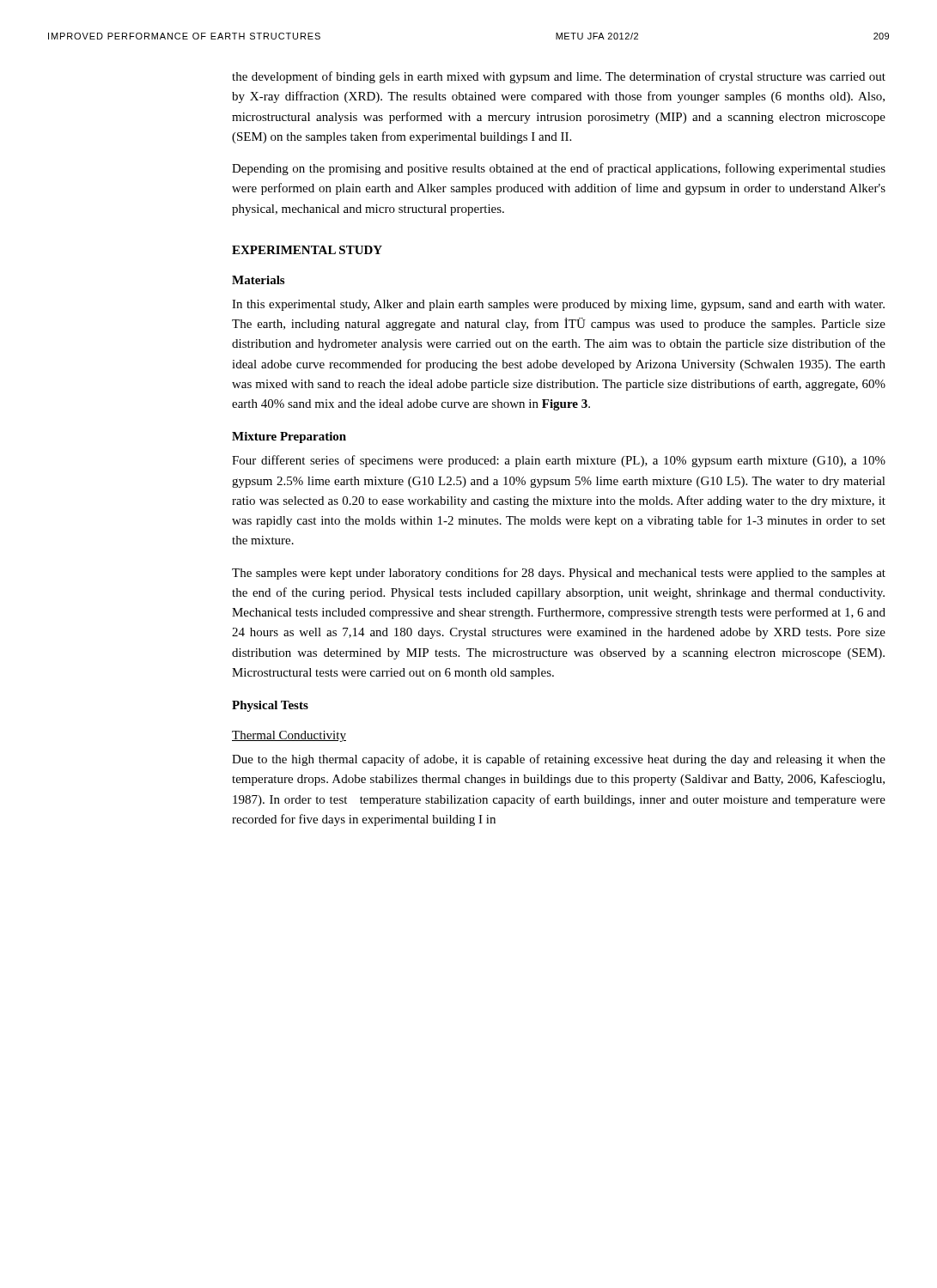This screenshot has height=1288, width=937.
Task: Click on the section header containing "Thermal Conductivity"
Action: pyautogui.click(x=289, y=735)
